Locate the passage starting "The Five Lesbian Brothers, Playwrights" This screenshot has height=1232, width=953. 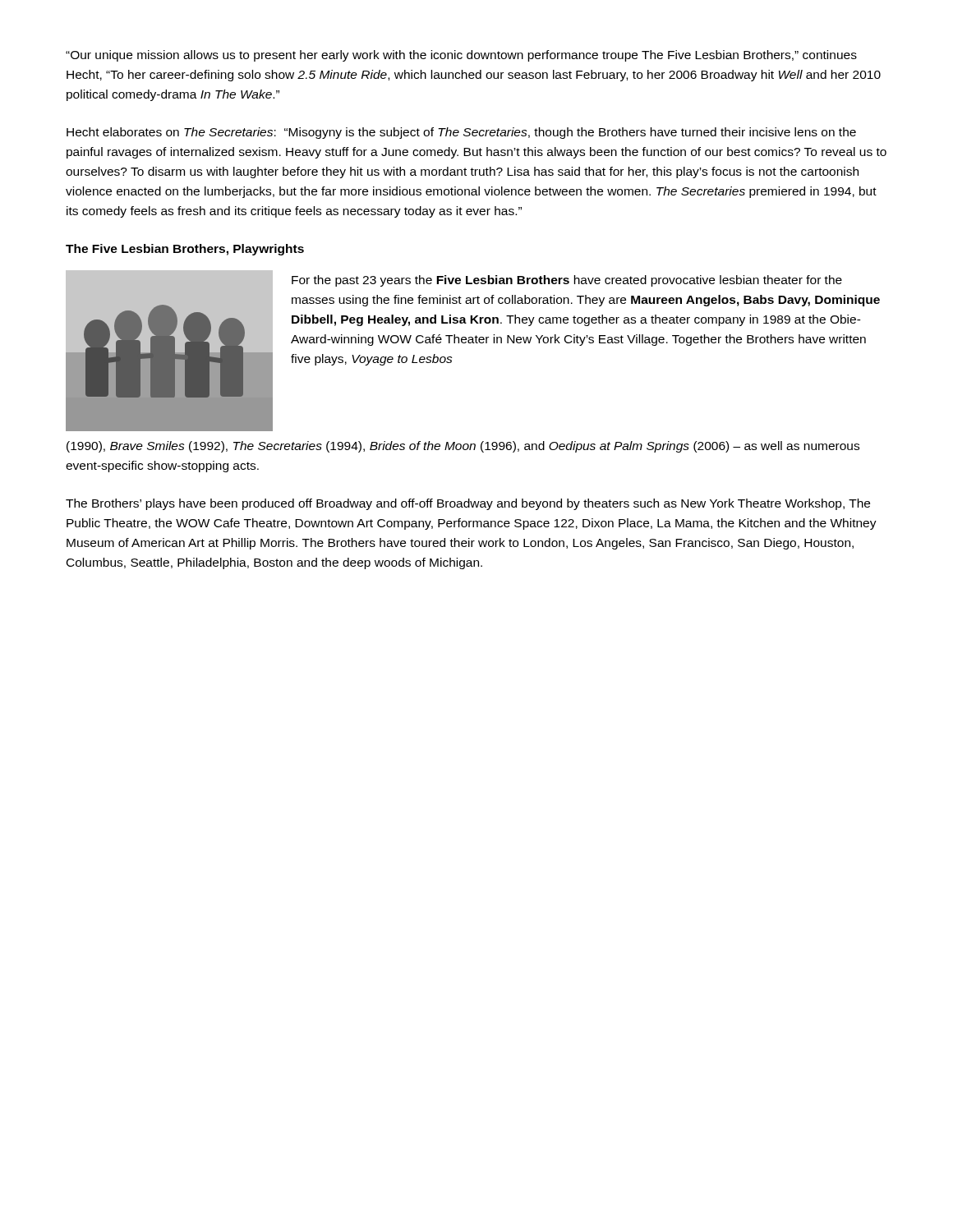[185, 249]
